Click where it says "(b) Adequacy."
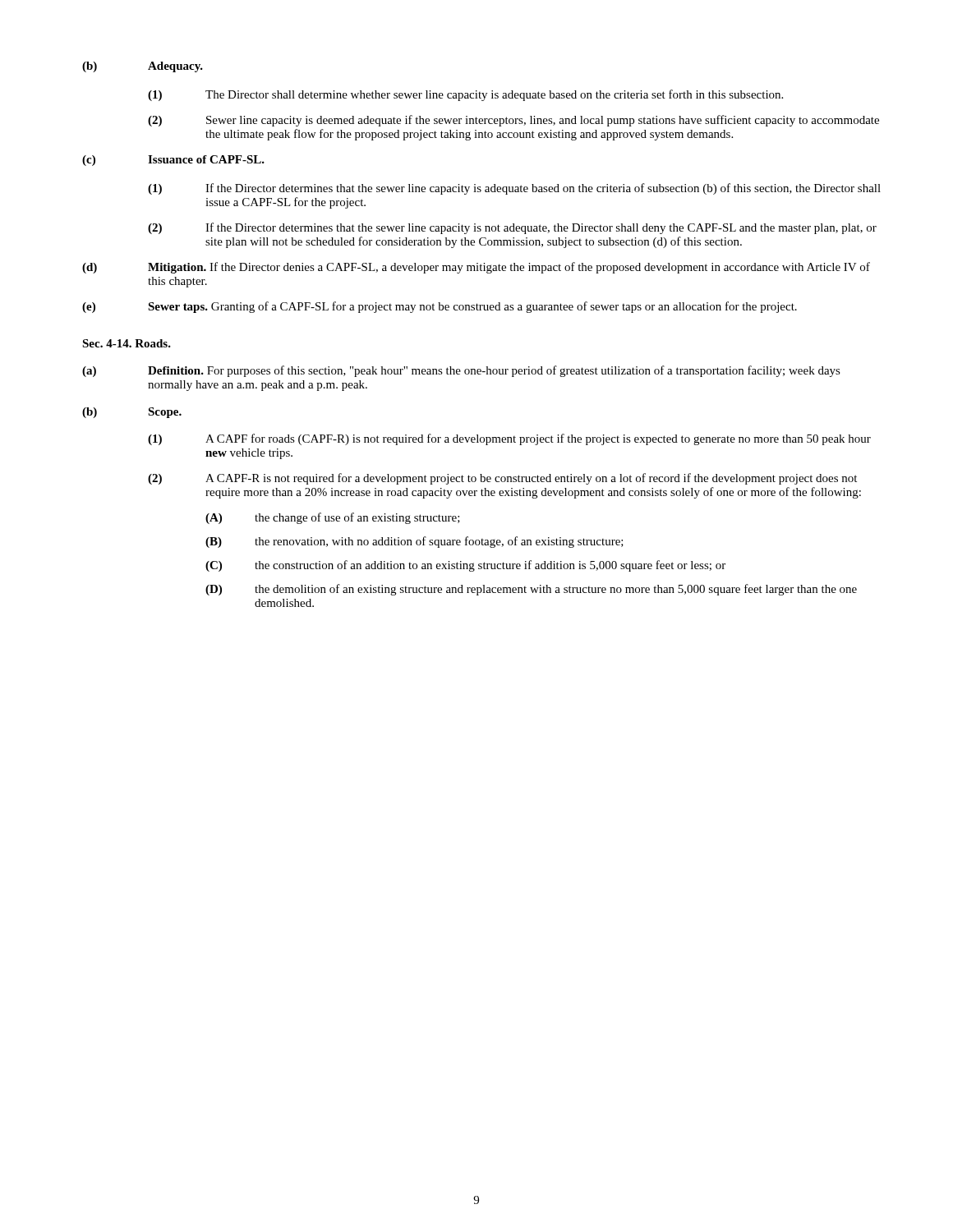 point(88,67)
